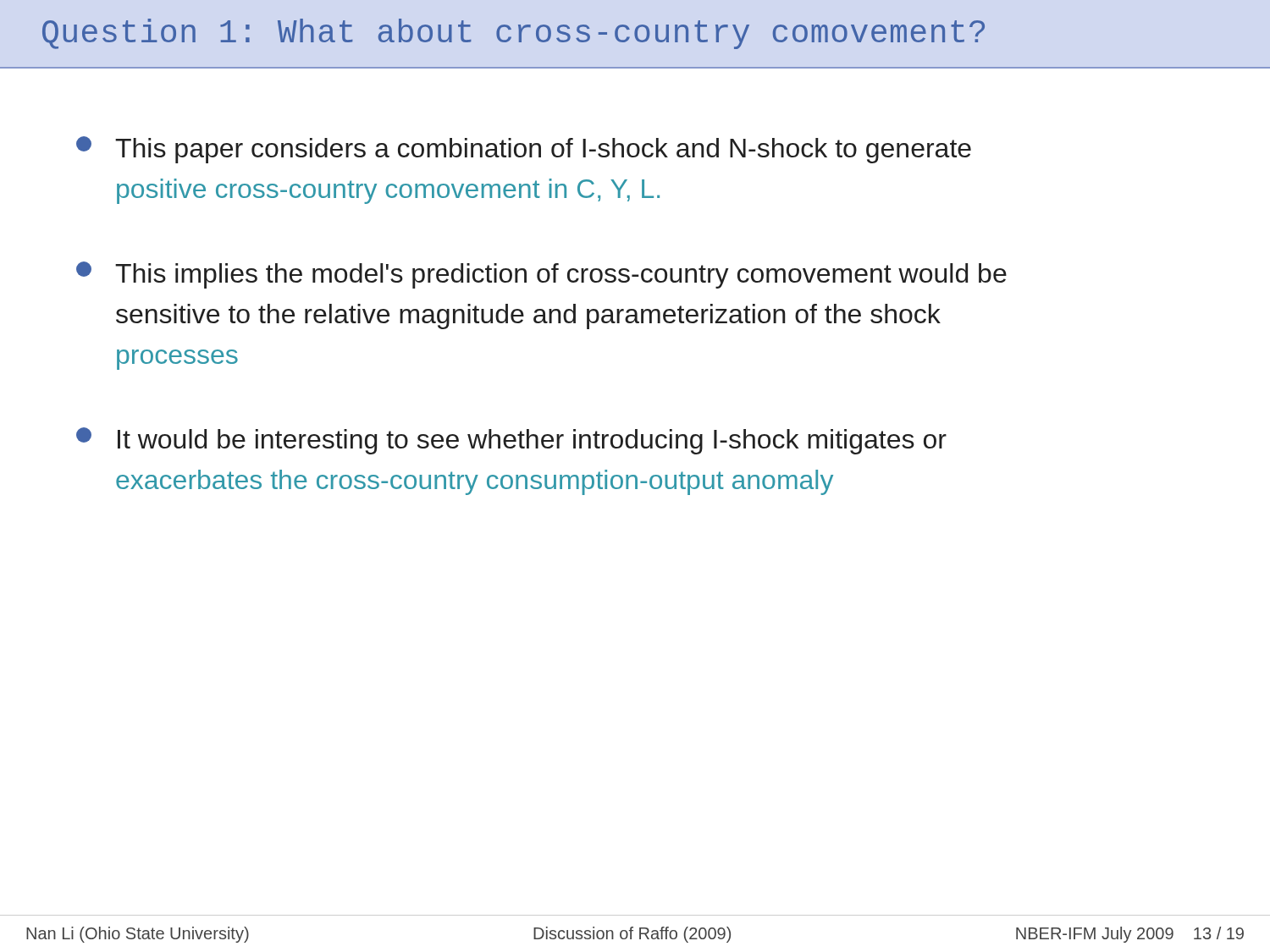Click the passage that begins "It would be interesting to see whether introducing"
1270x952 pixels.
[x=511, y=459]
